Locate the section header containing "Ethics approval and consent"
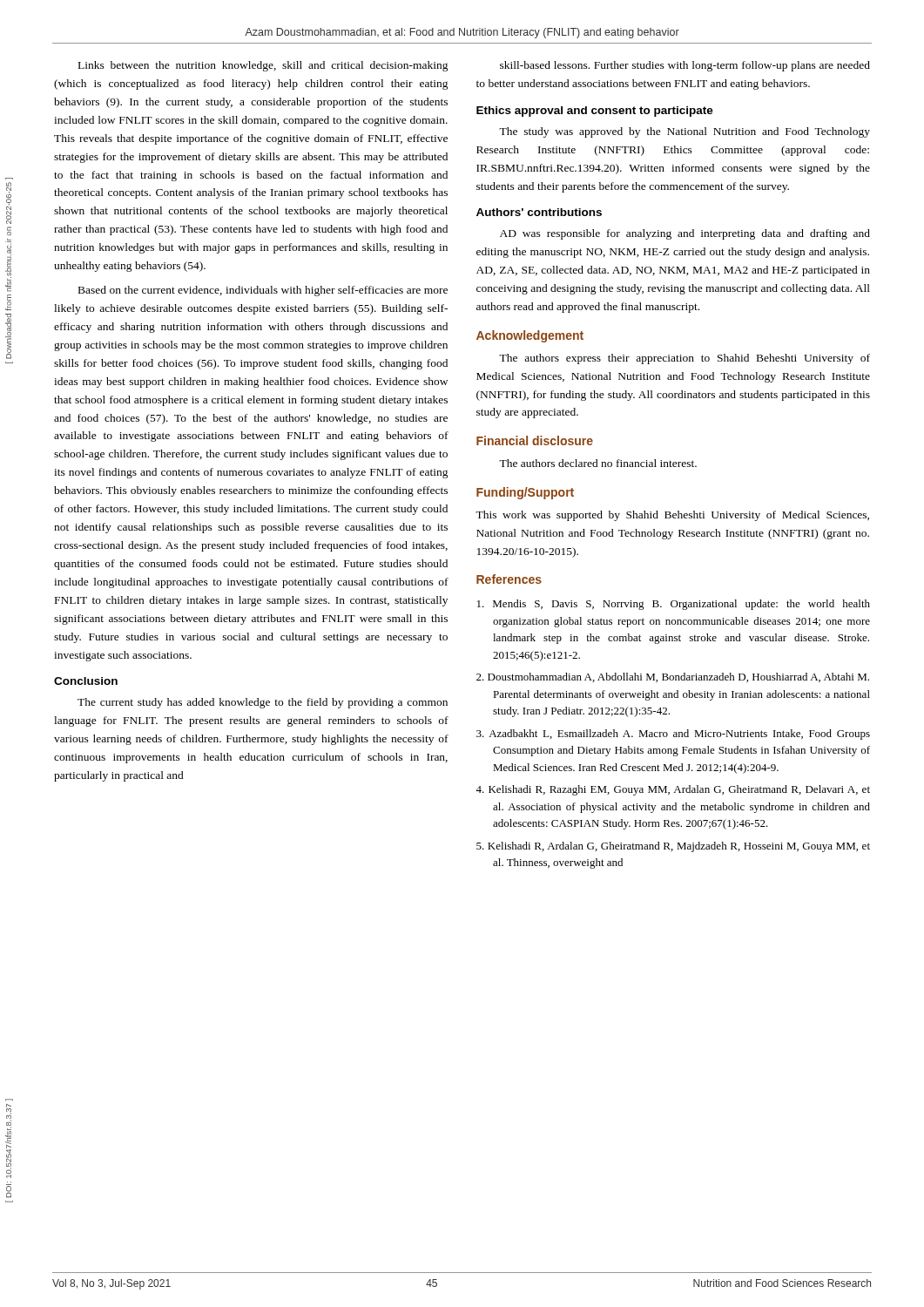This screenshot has height=1307, width=924. tap(595, 110)
